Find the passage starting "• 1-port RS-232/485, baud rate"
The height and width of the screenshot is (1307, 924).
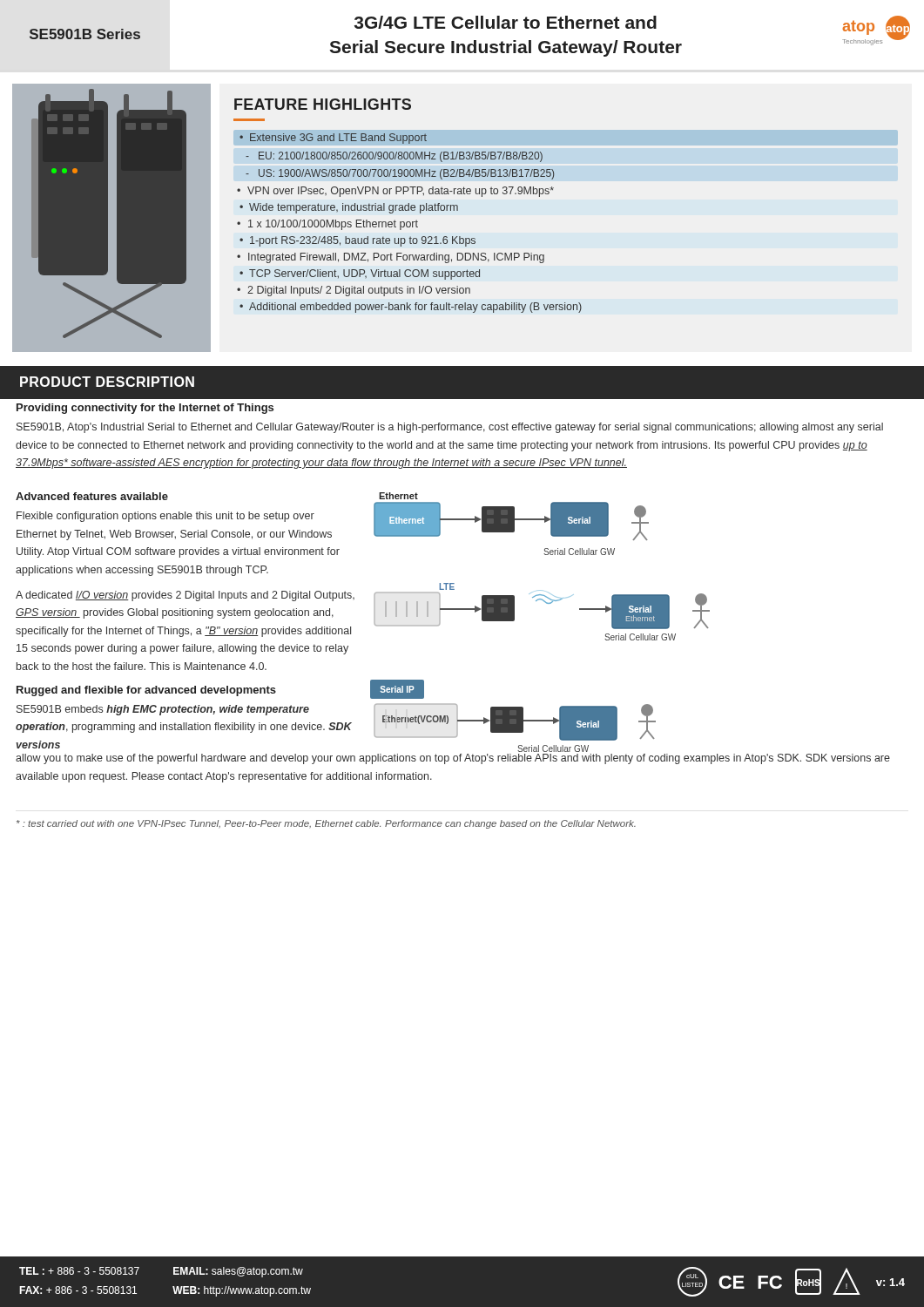[x=358, y=240]
